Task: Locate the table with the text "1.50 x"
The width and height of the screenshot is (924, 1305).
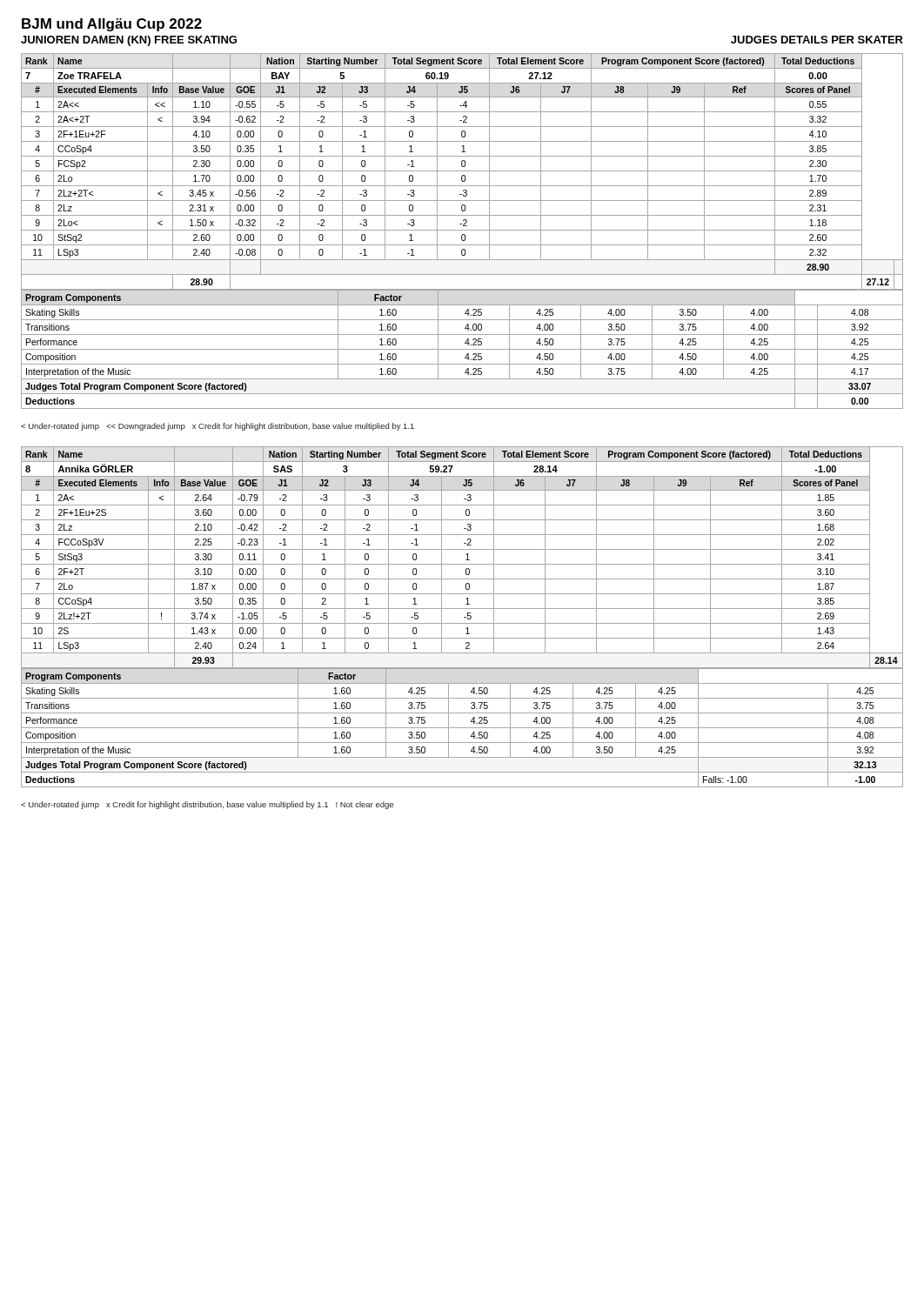Action: [462, 231]
